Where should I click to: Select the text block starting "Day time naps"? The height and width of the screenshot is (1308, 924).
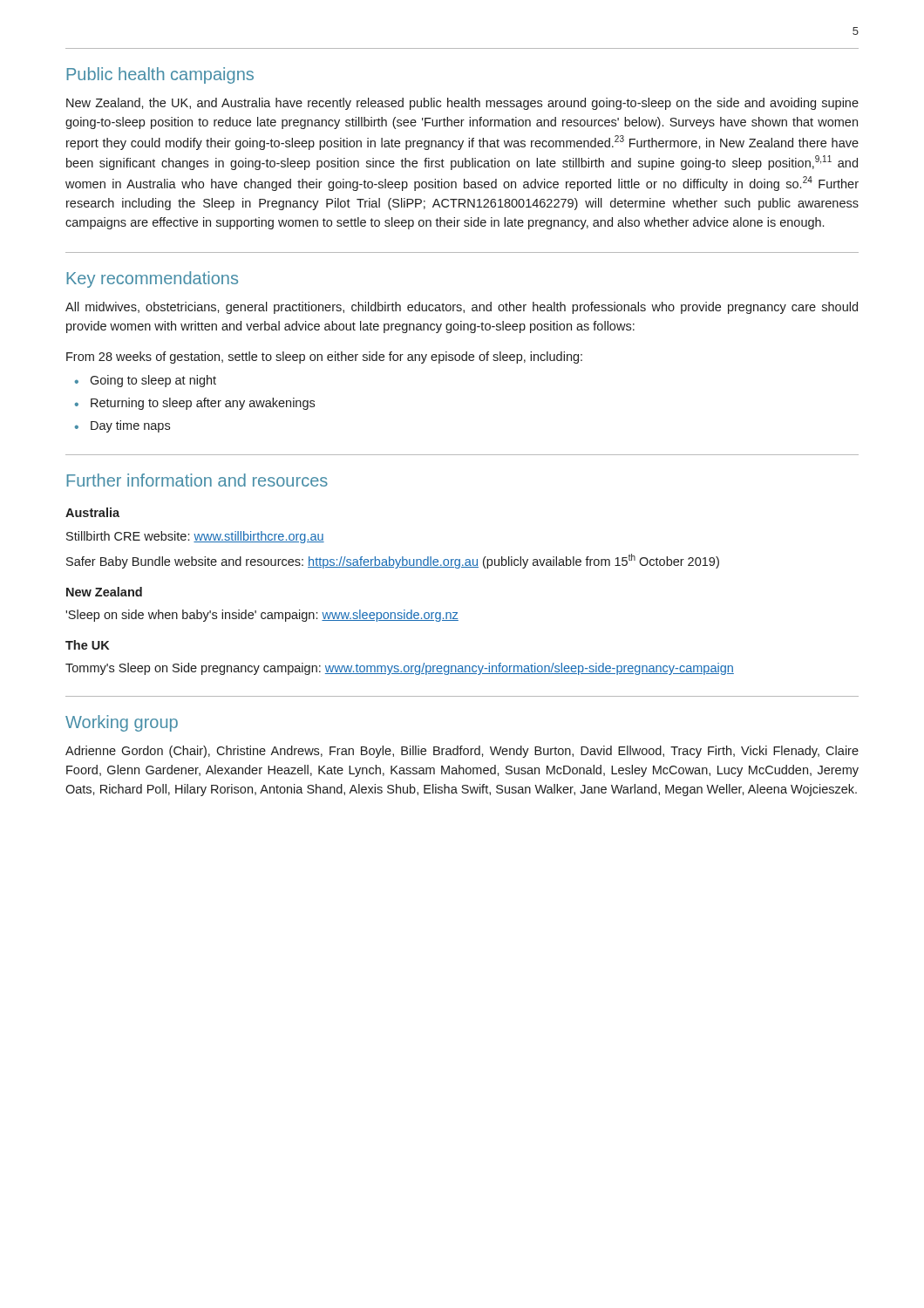tap(130, 425)
